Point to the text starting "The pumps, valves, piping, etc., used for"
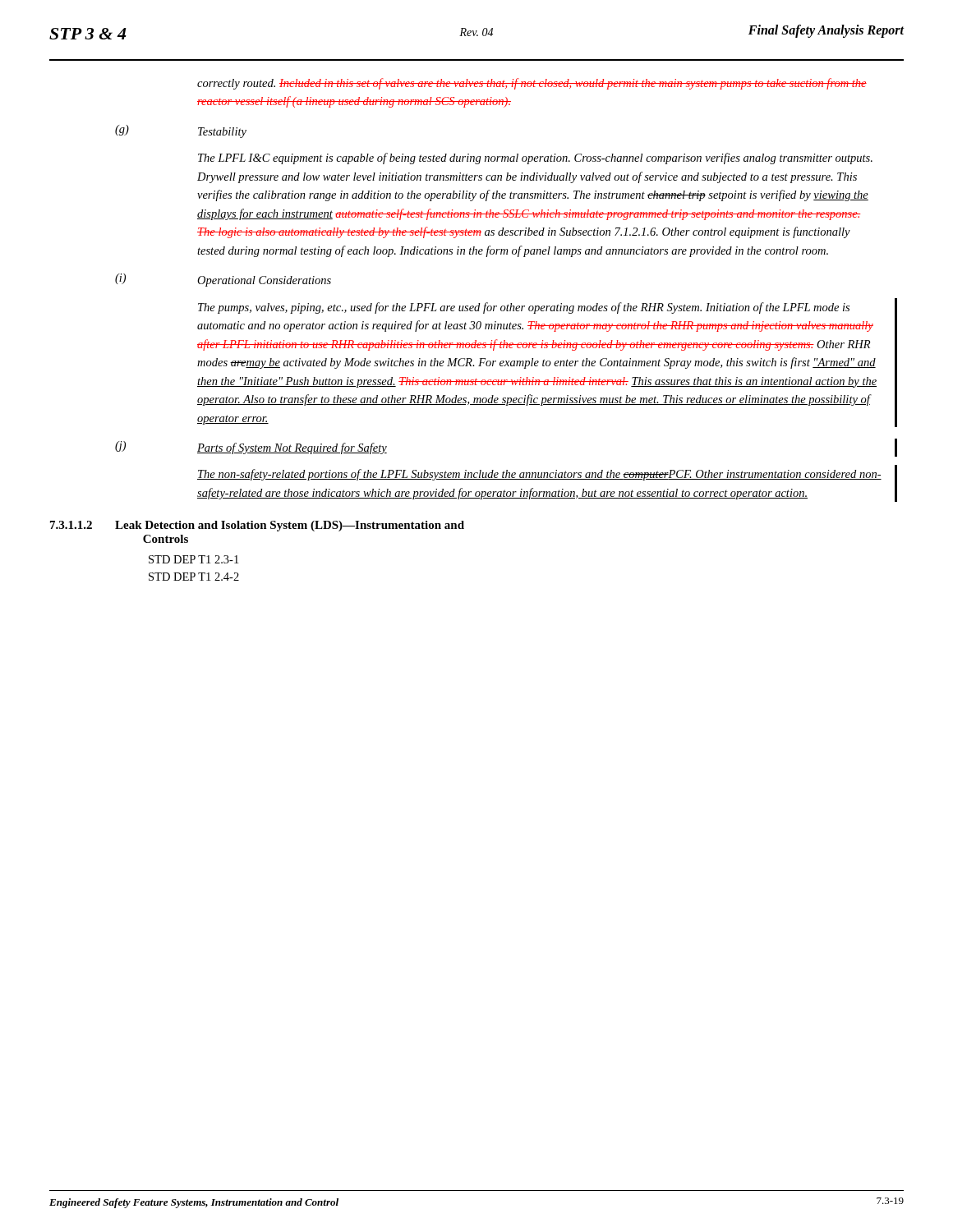Screen dimensions: 1232x953 point(550,362)
